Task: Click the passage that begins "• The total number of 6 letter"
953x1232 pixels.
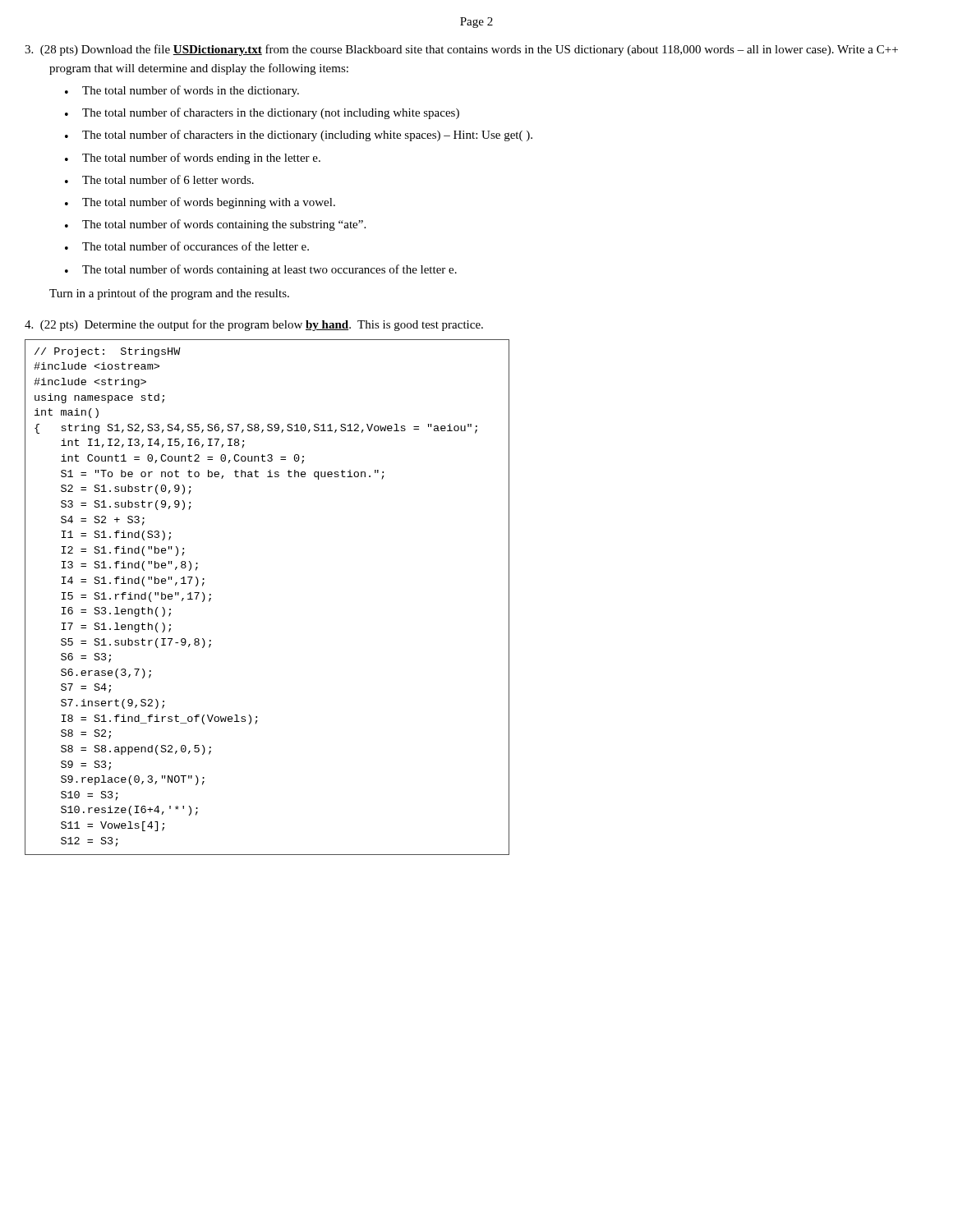Action: coord(159,179)
